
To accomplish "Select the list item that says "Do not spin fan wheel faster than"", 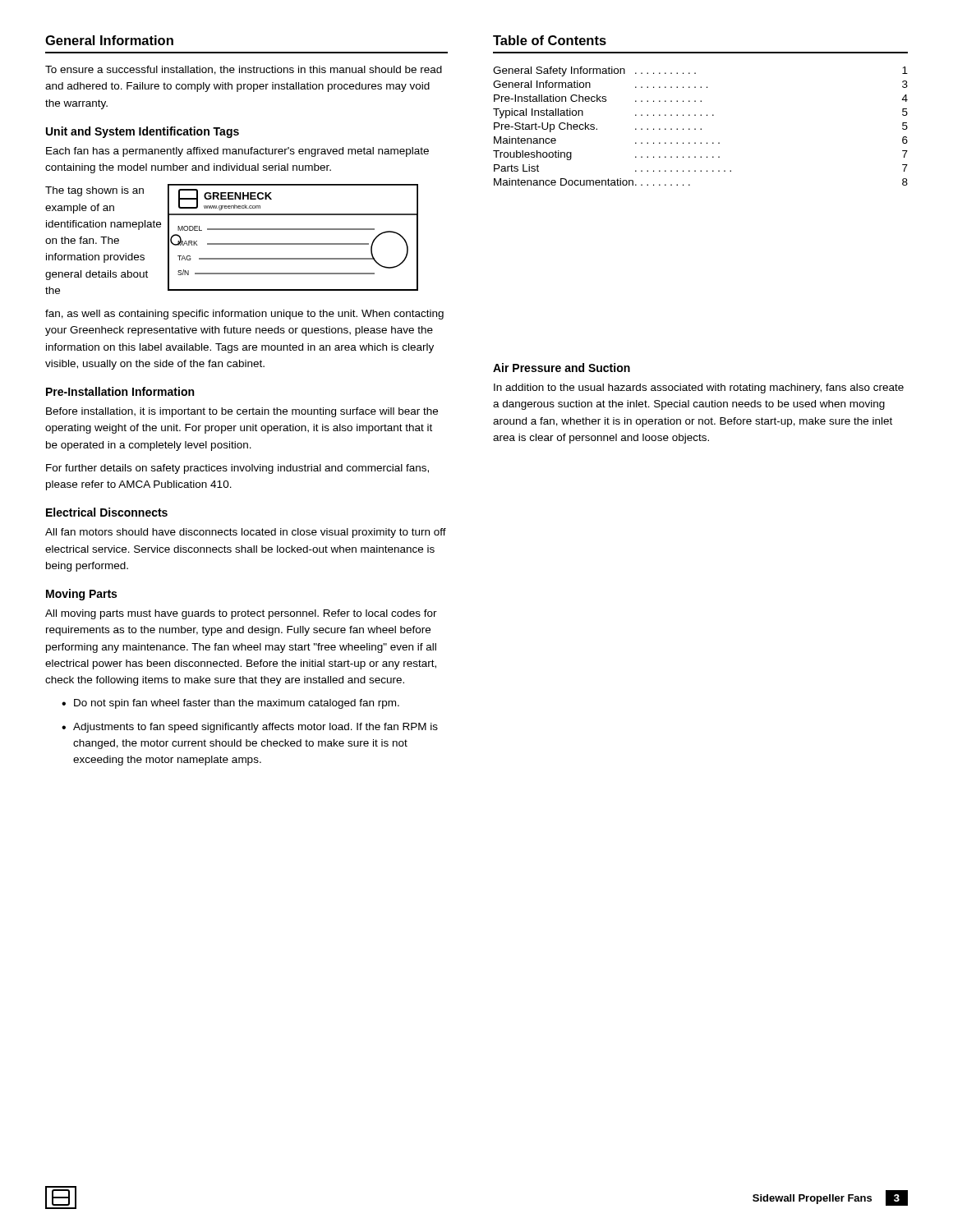I will click(x=236, y=703).
